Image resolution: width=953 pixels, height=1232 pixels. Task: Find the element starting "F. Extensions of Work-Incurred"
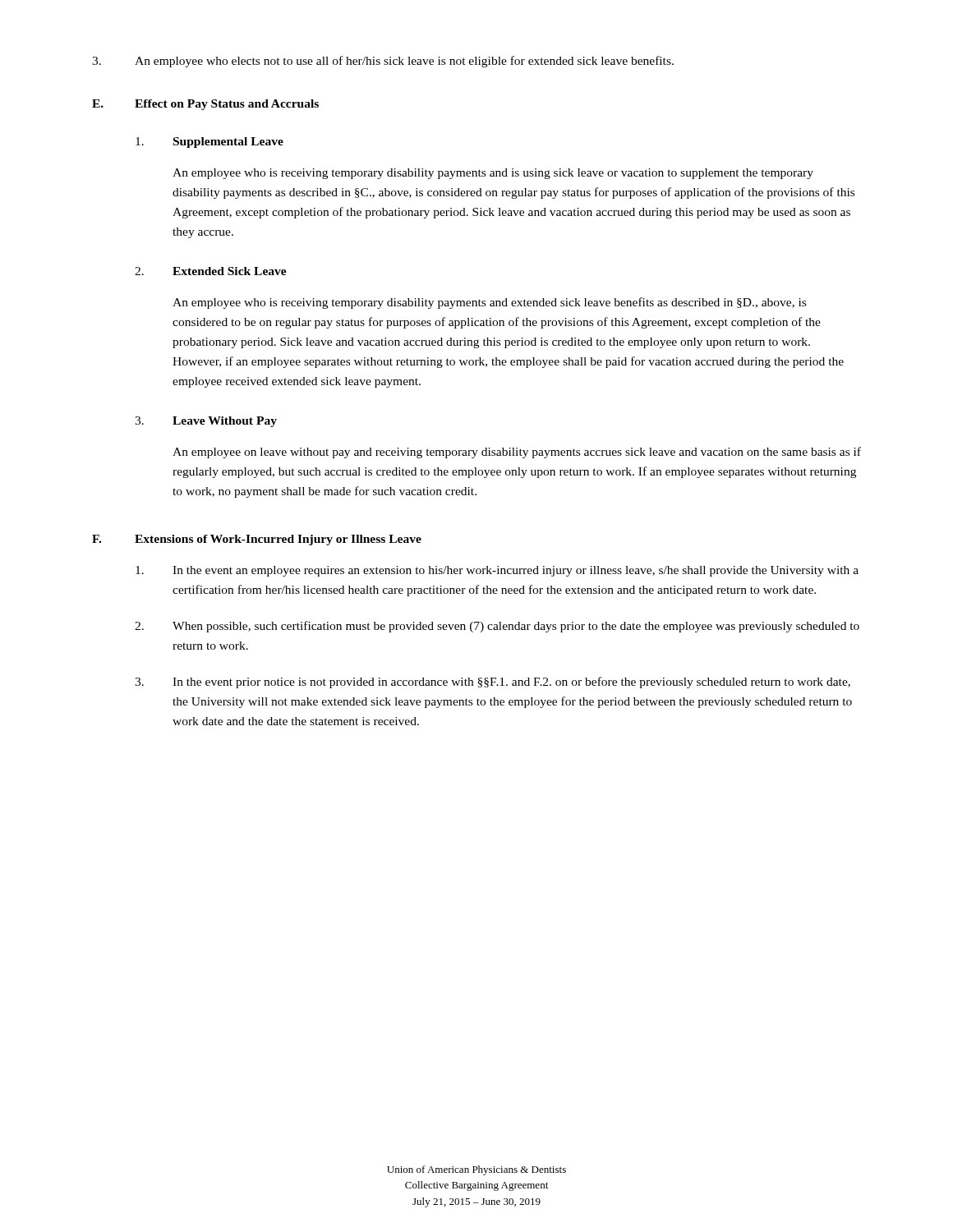click(x=257, y=540)
